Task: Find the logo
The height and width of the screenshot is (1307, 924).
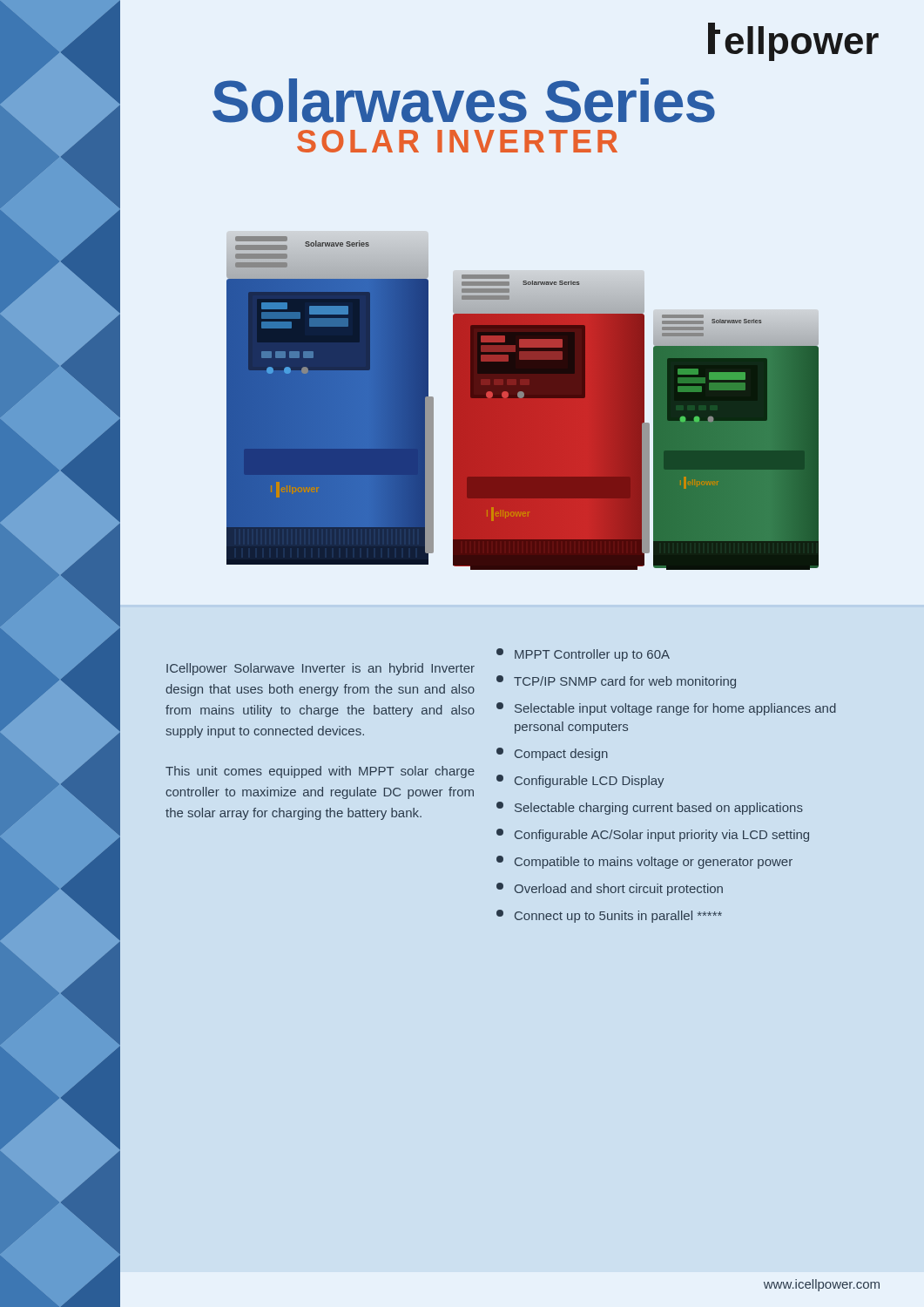Action: (799, 40)
